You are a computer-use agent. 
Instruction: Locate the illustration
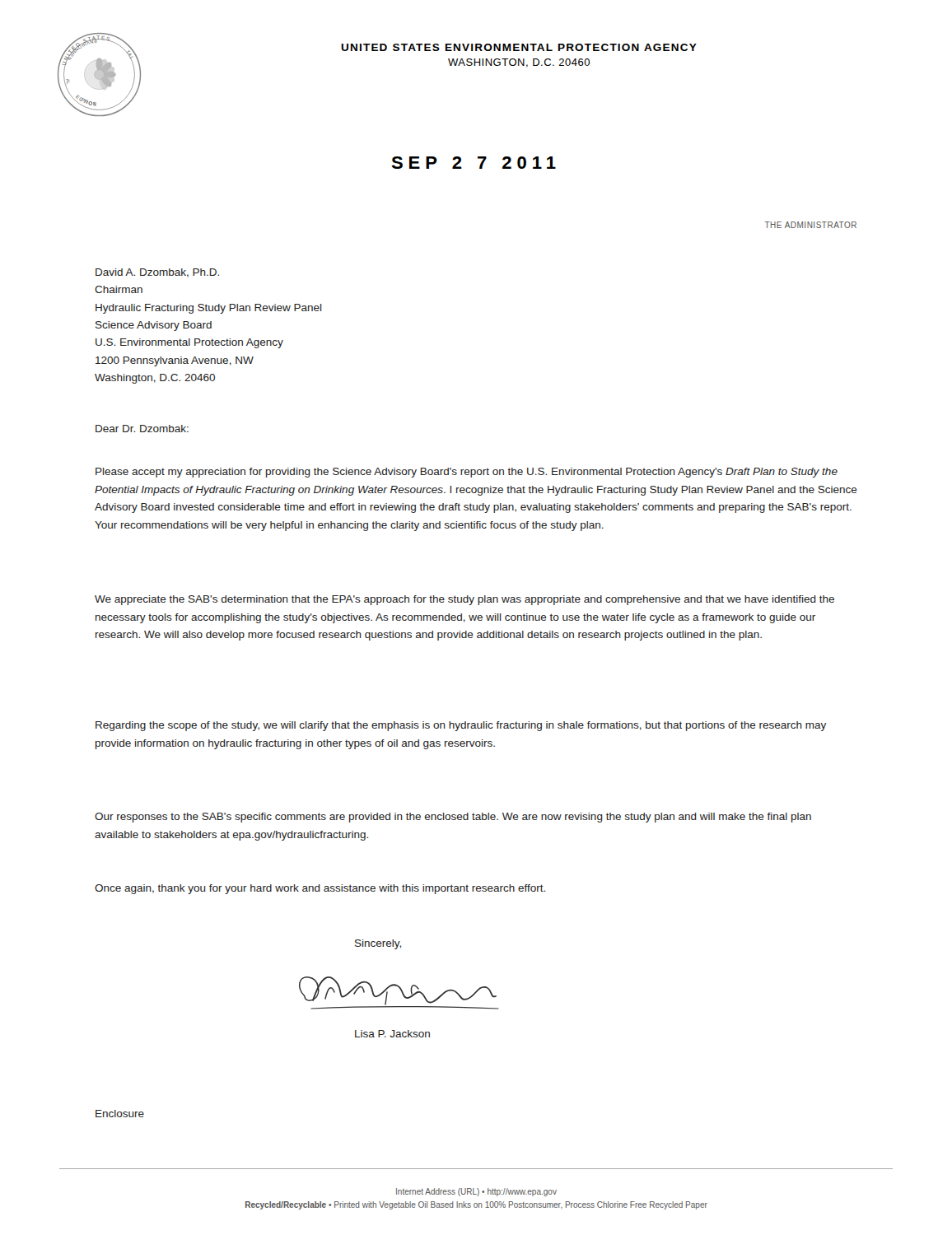click(x=404, y=988)
